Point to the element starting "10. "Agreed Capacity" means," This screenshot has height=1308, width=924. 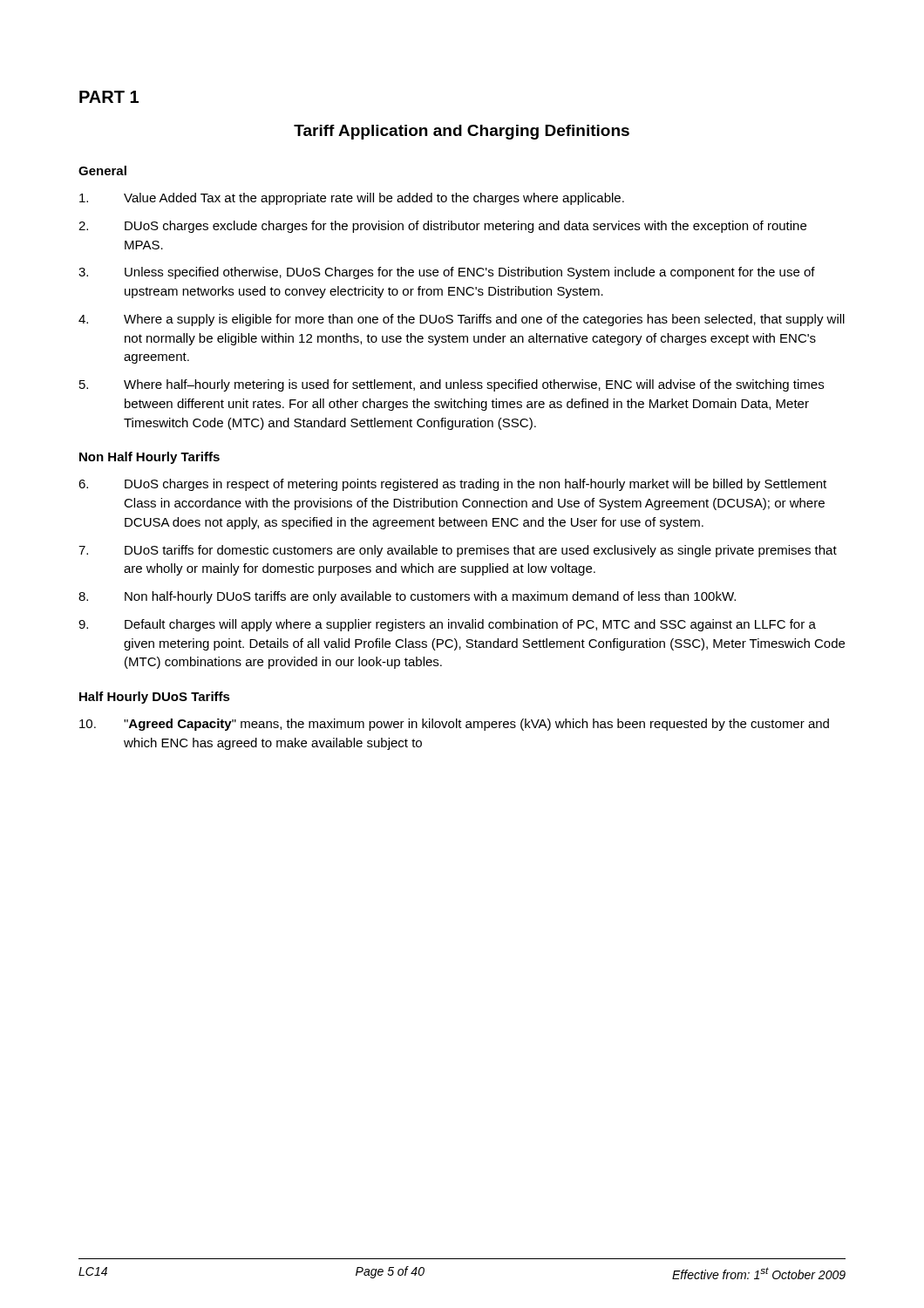(x=462, y=733)
